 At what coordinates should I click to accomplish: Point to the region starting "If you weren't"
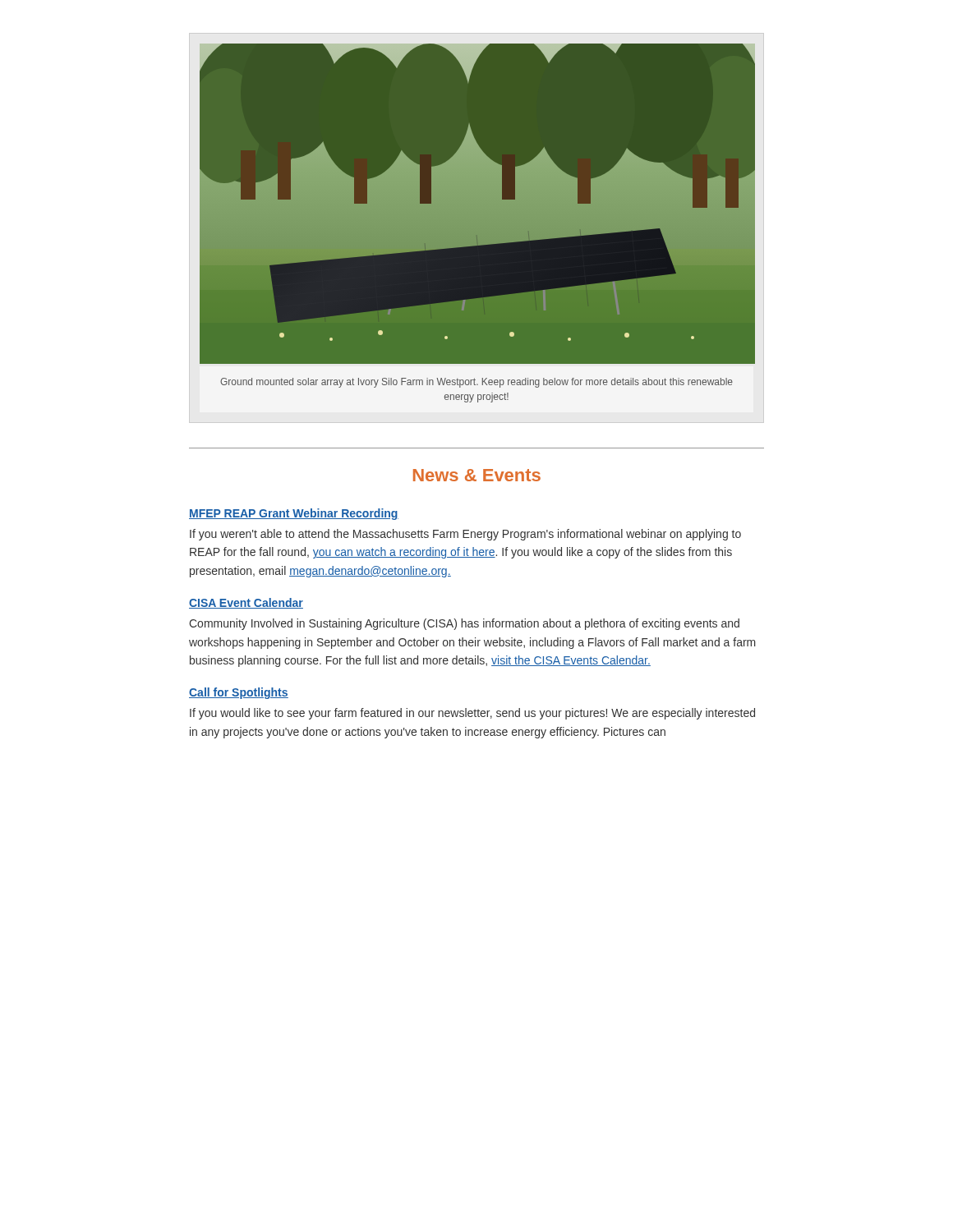pyautogui.click(x=476, y=552)
